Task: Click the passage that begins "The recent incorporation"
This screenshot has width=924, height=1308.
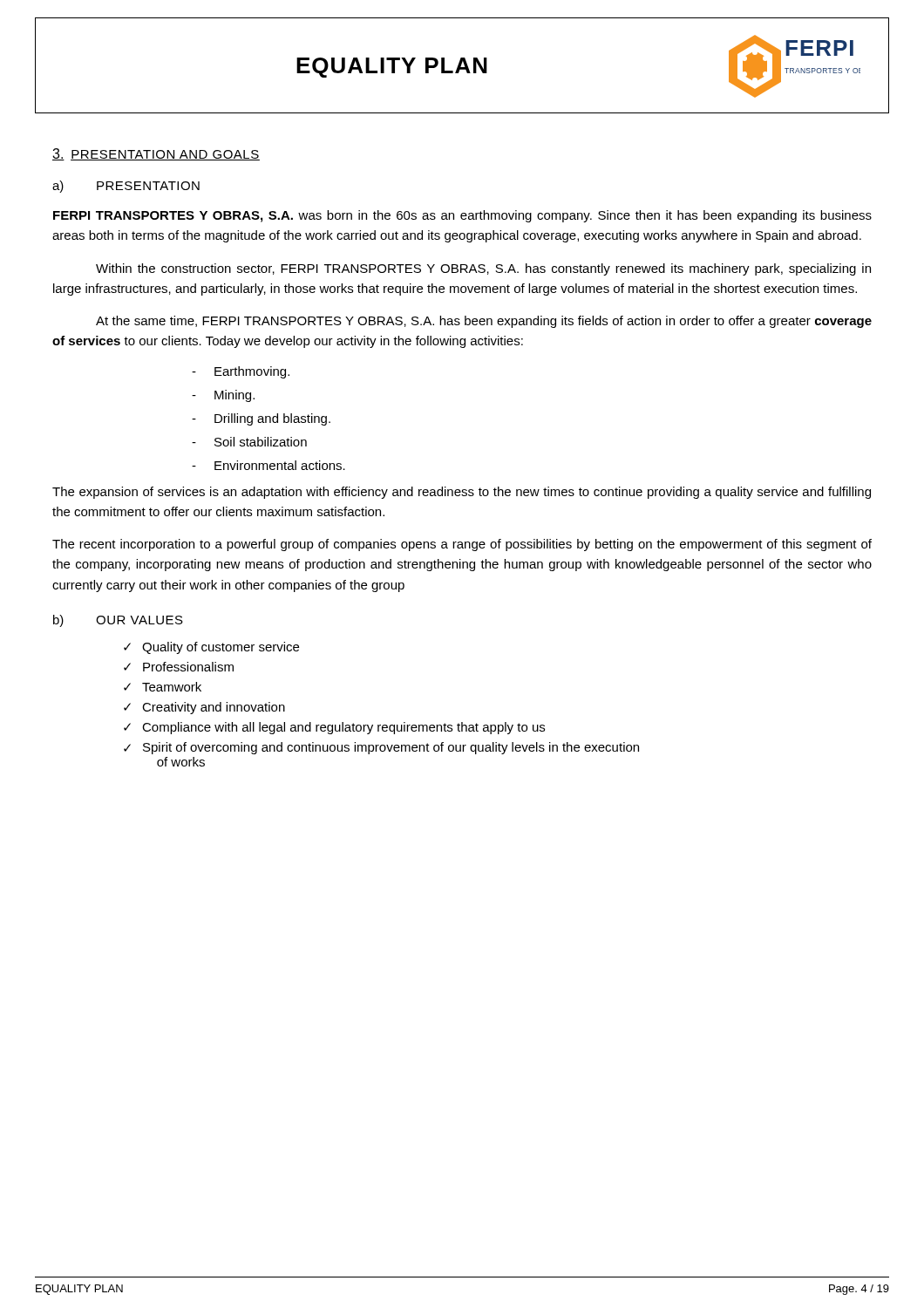Action: 462,564
